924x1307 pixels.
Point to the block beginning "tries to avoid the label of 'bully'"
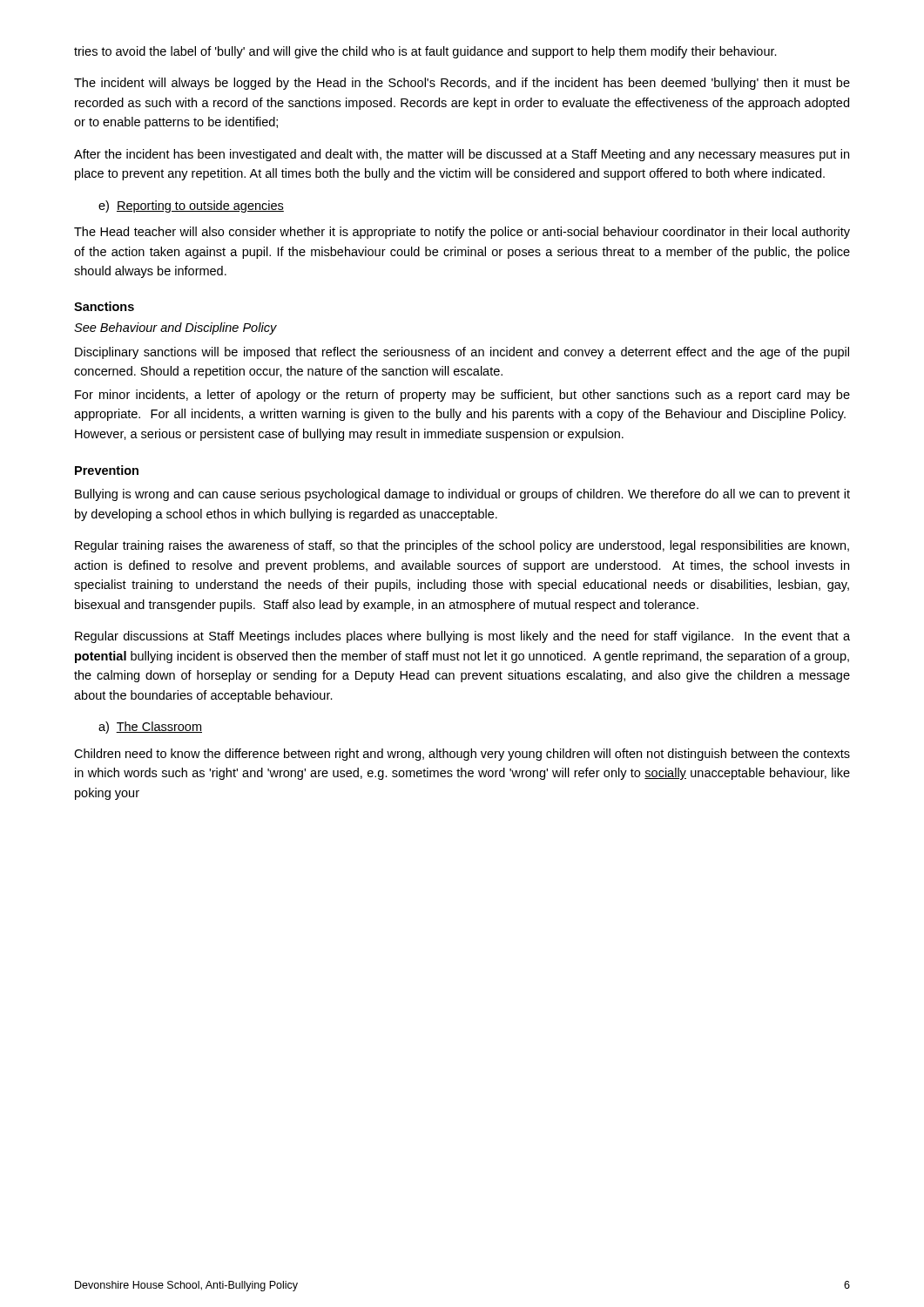pos(462,52)
